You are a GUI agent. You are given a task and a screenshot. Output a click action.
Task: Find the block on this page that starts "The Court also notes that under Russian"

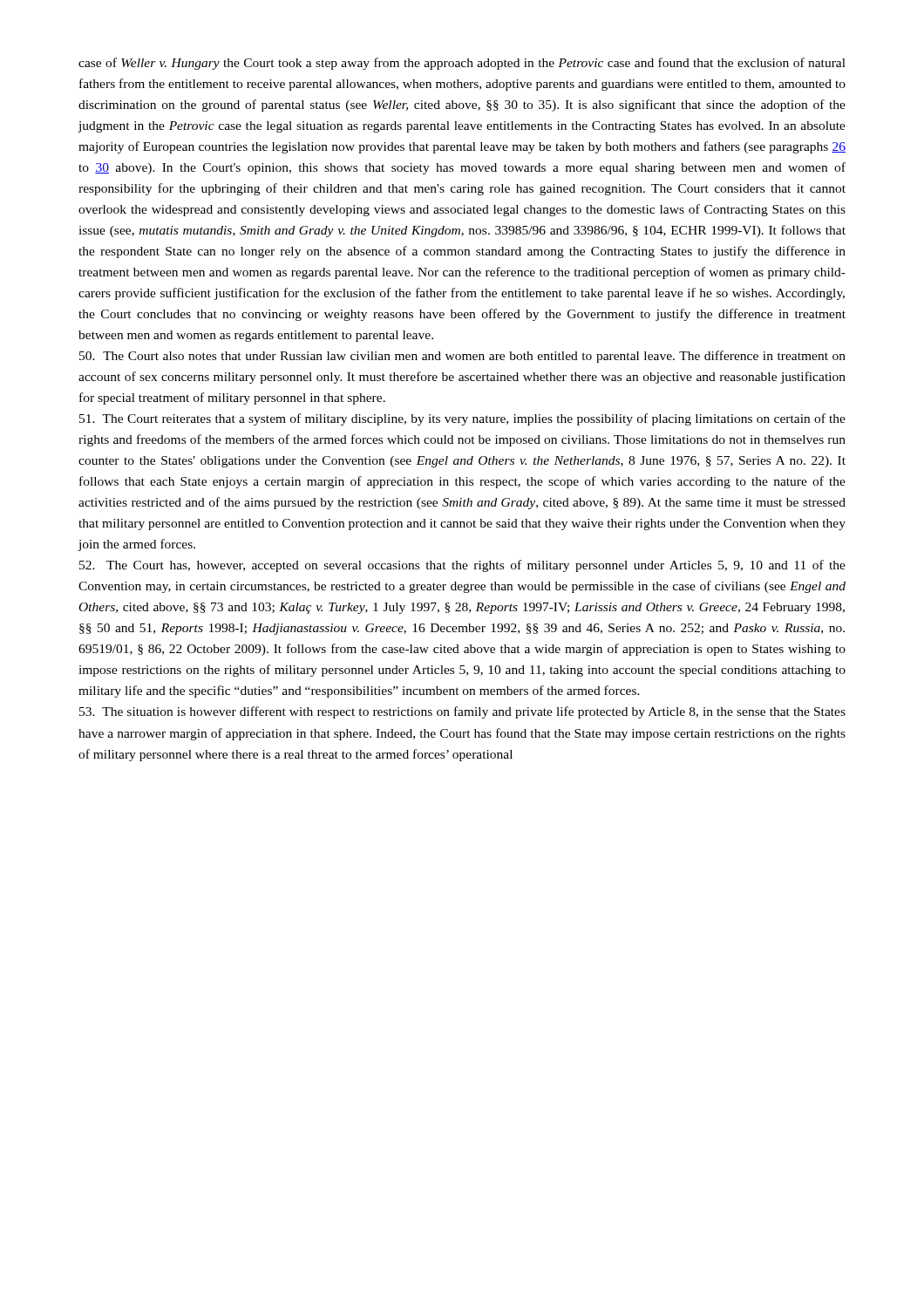(x=462, y=377)
